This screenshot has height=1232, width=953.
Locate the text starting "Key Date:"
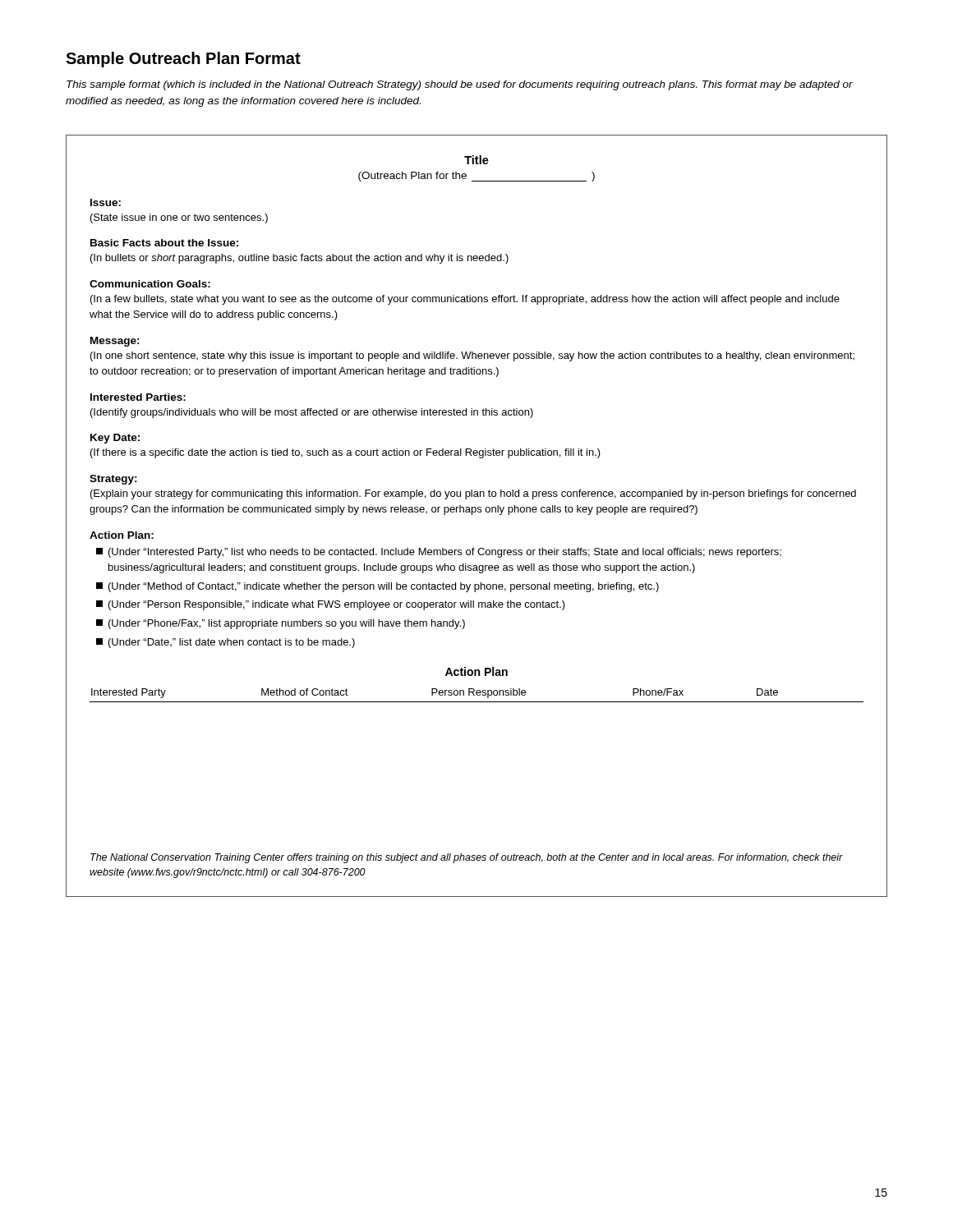(115, 438)
